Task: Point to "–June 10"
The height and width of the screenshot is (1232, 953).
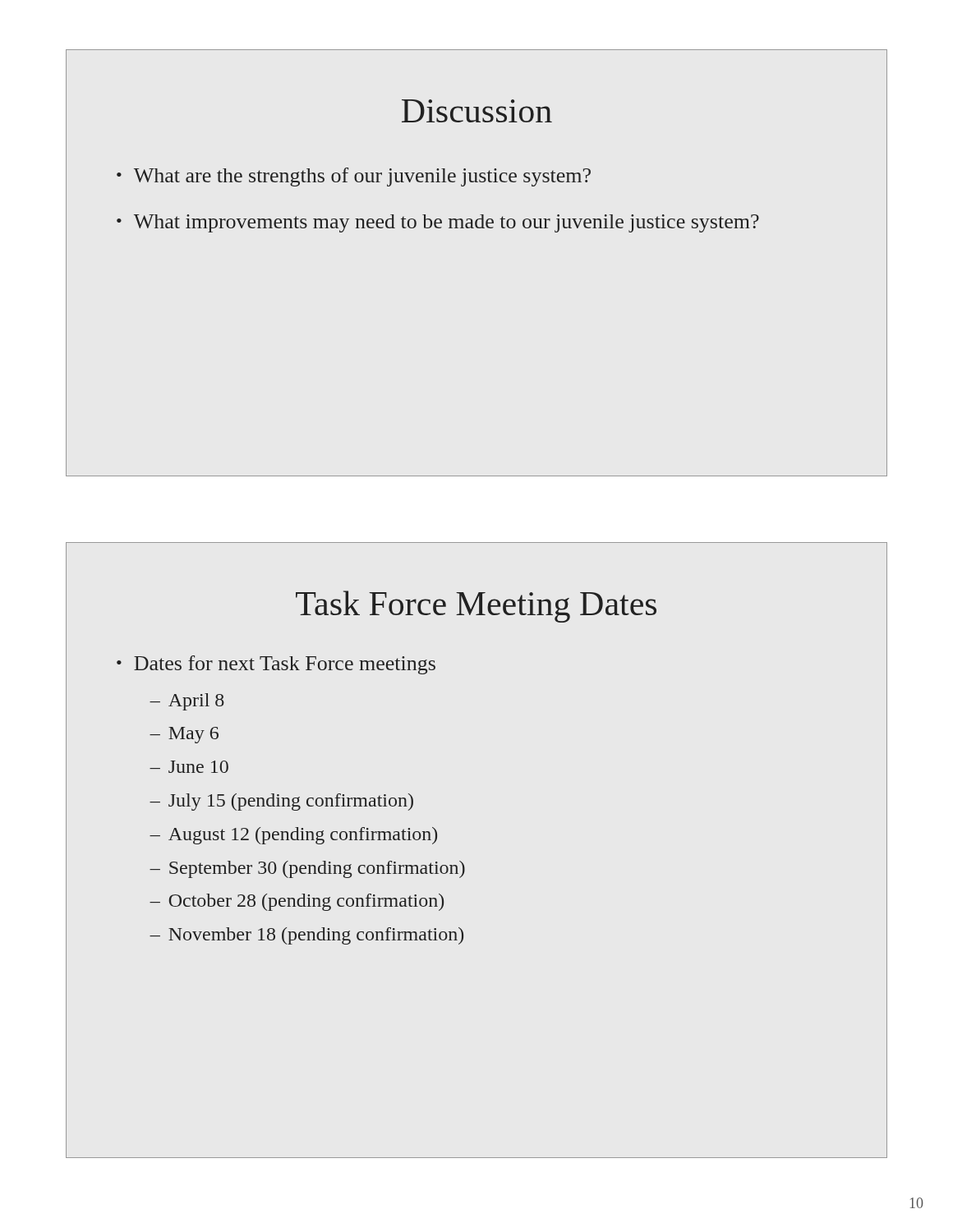Action: pyautogui.click(x=190, y=767)
